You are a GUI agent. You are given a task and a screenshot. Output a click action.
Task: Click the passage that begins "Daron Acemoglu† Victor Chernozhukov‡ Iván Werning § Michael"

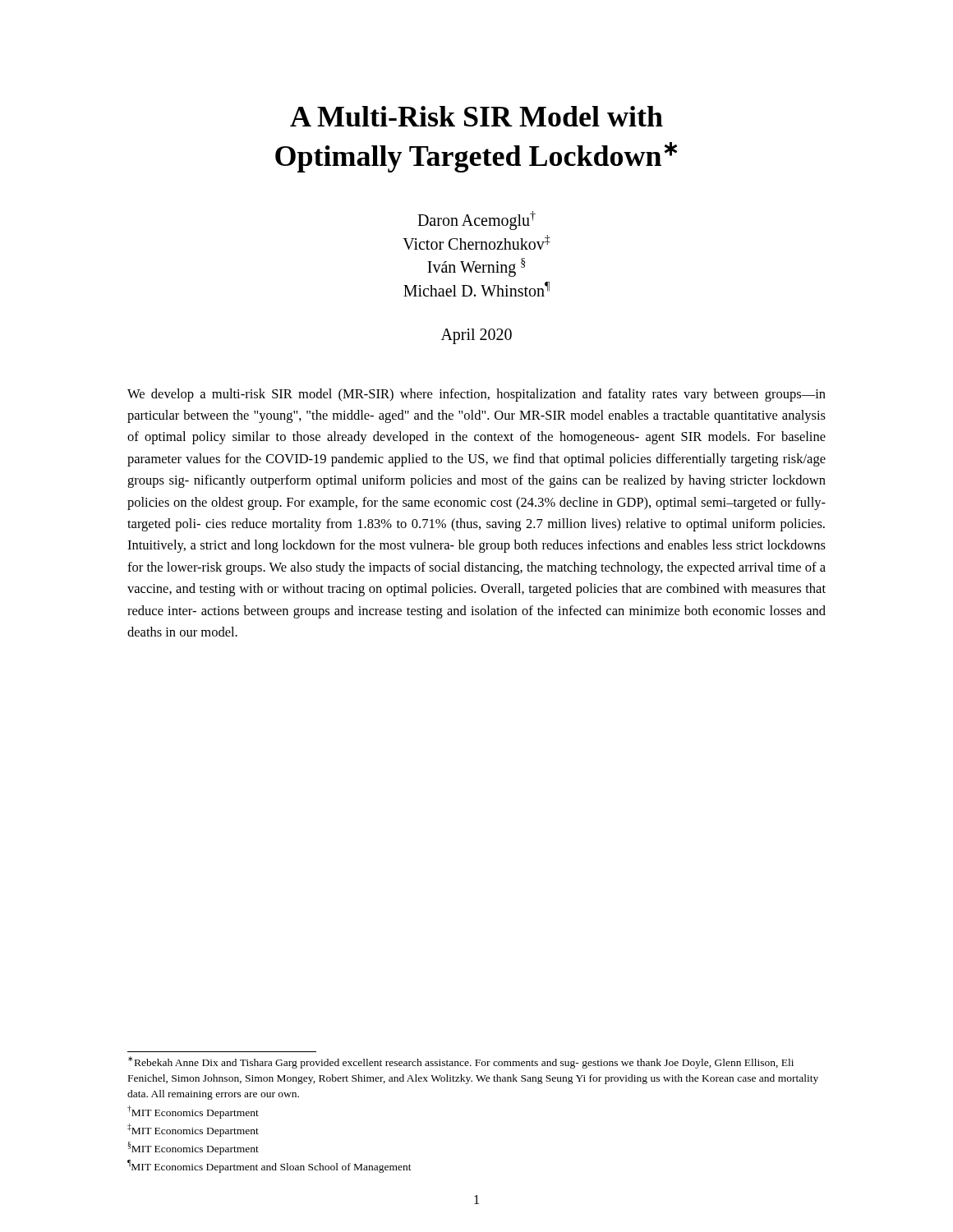point(476,255)
